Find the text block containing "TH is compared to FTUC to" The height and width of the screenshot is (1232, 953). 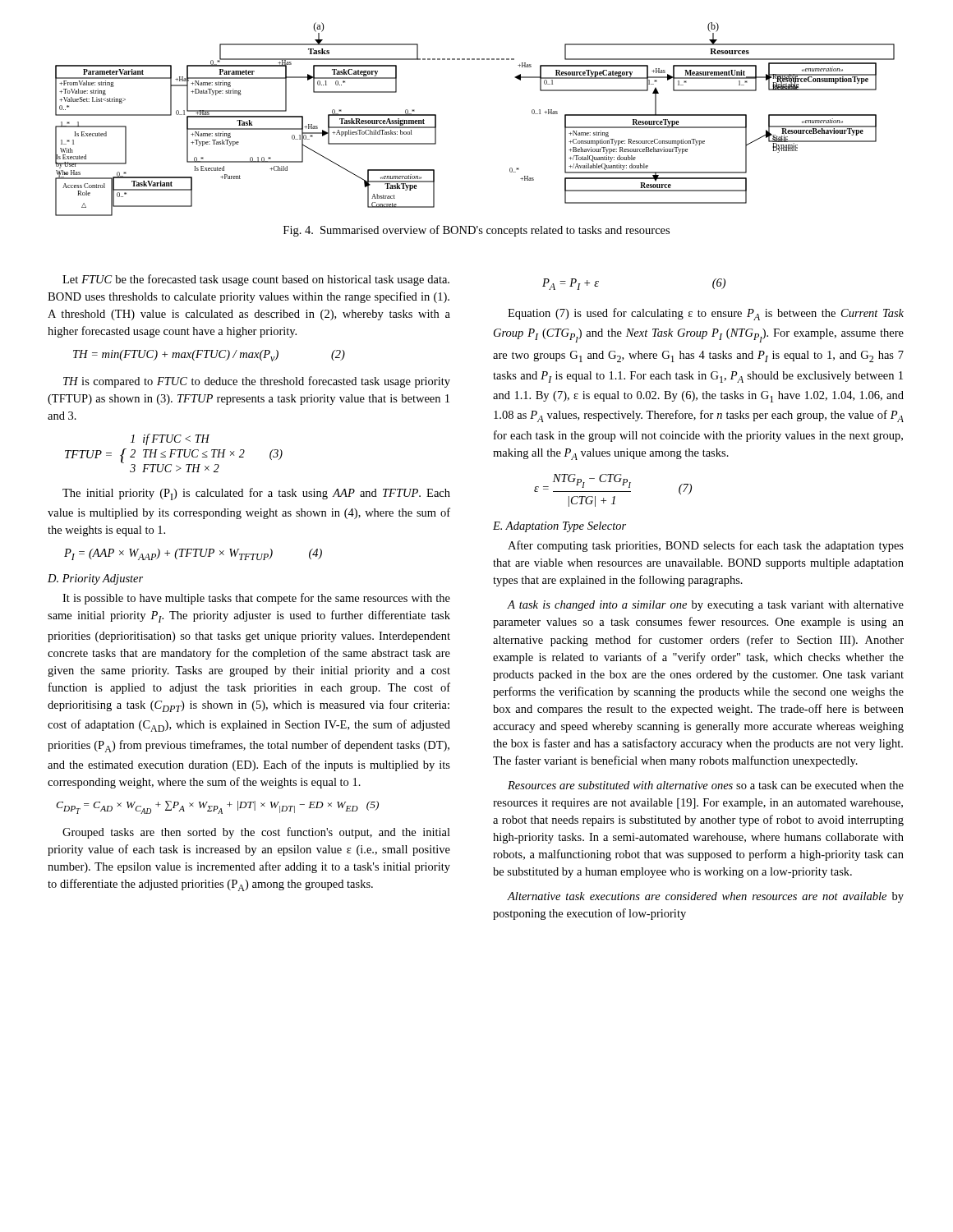pyautogui.click(x=249, y=399)
